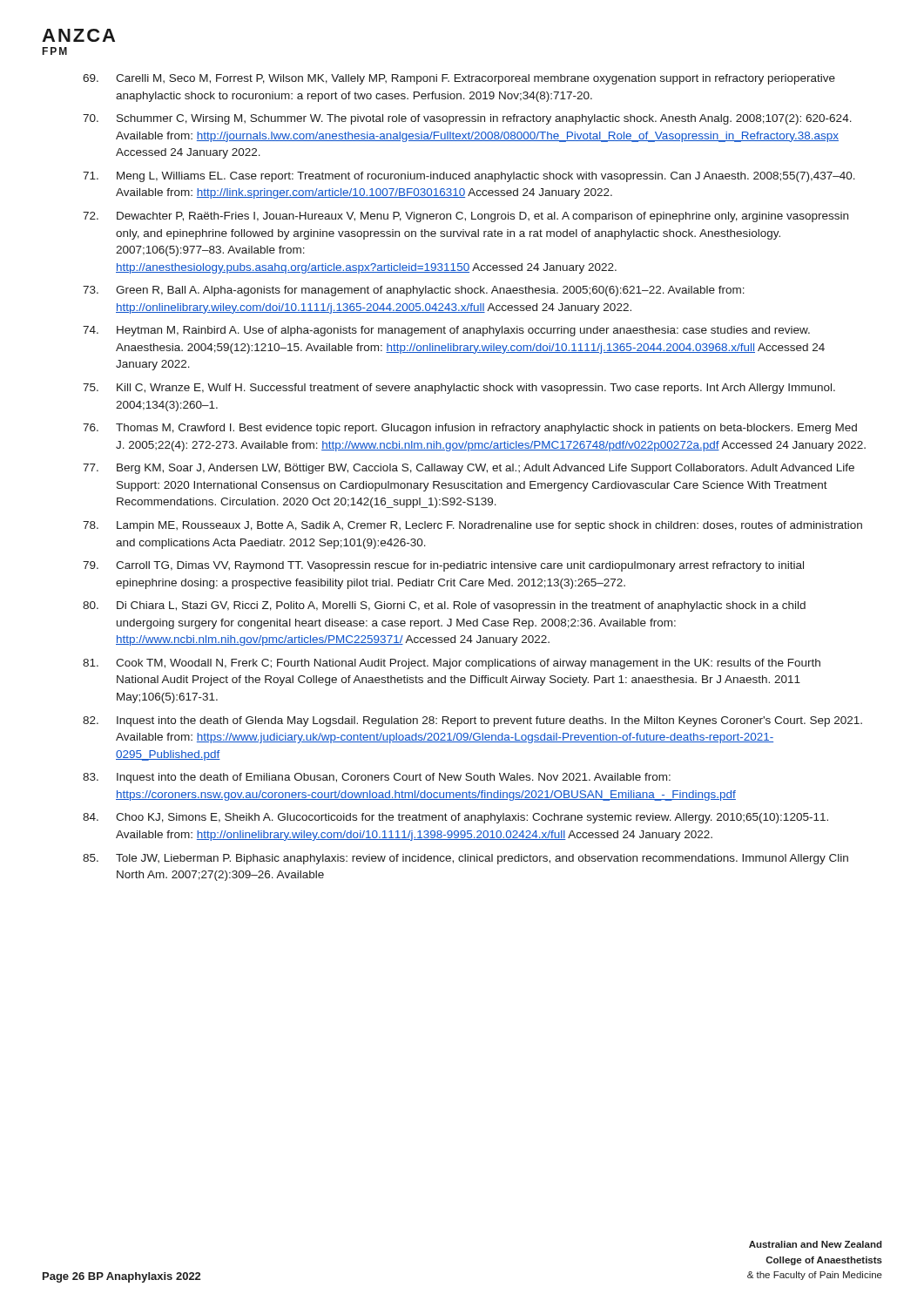Click on the text starting "75. Kill C, Wranze E,"
The width and height of the screenshot is (924, 1307).
(475, 396)
